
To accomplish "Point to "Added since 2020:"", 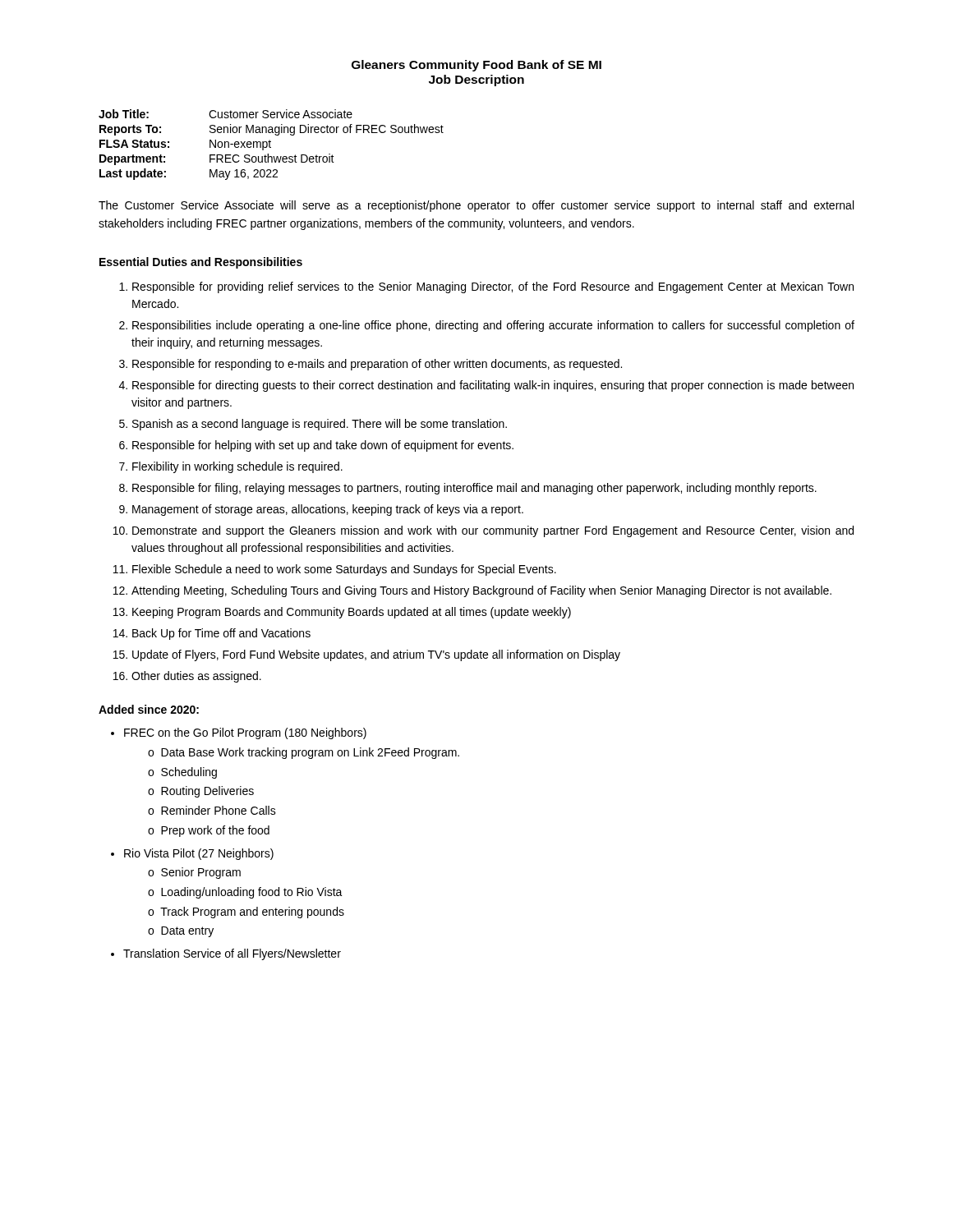I will coord(149,710).
